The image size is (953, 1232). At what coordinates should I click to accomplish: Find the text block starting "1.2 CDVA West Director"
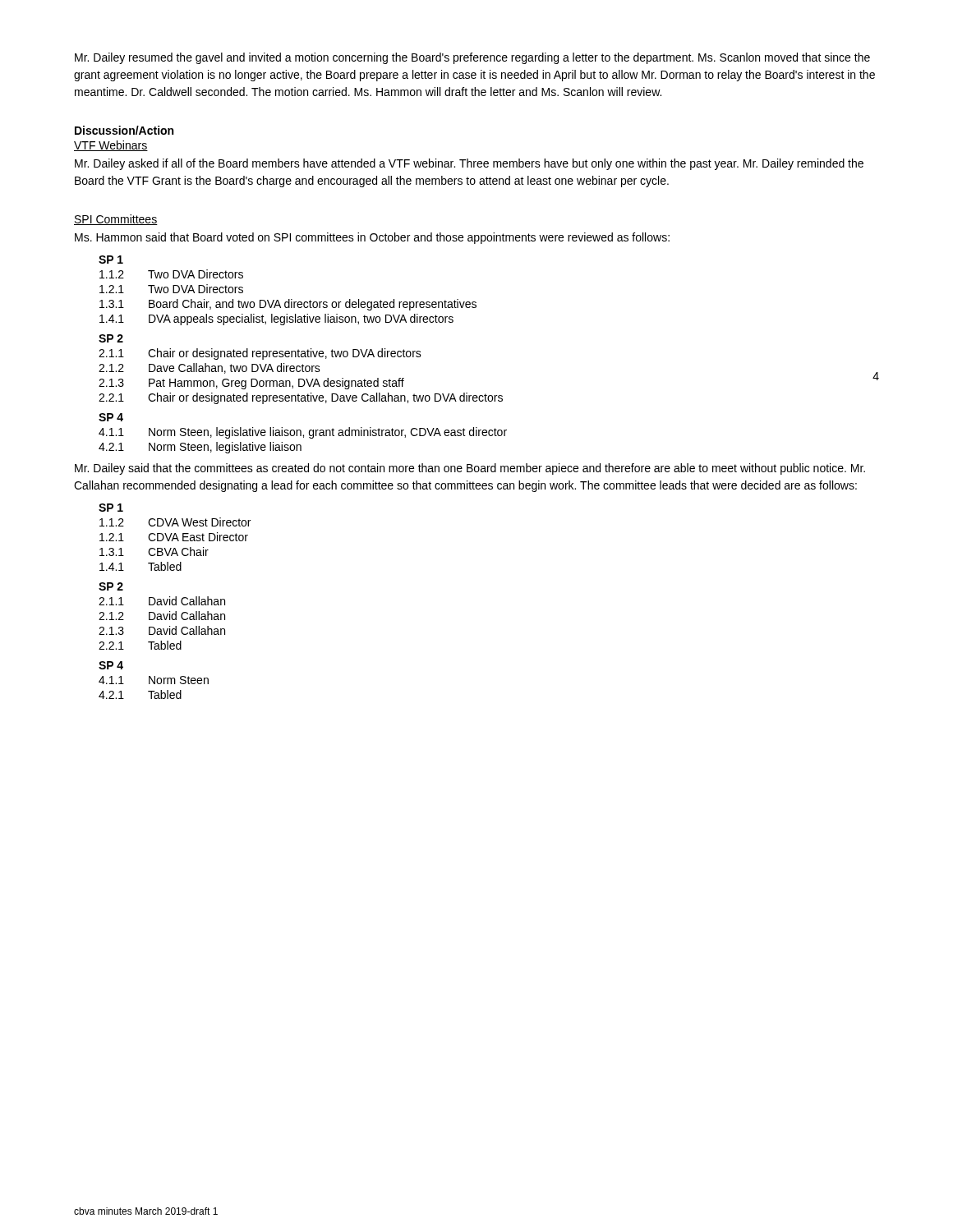(x=175, y=522)
